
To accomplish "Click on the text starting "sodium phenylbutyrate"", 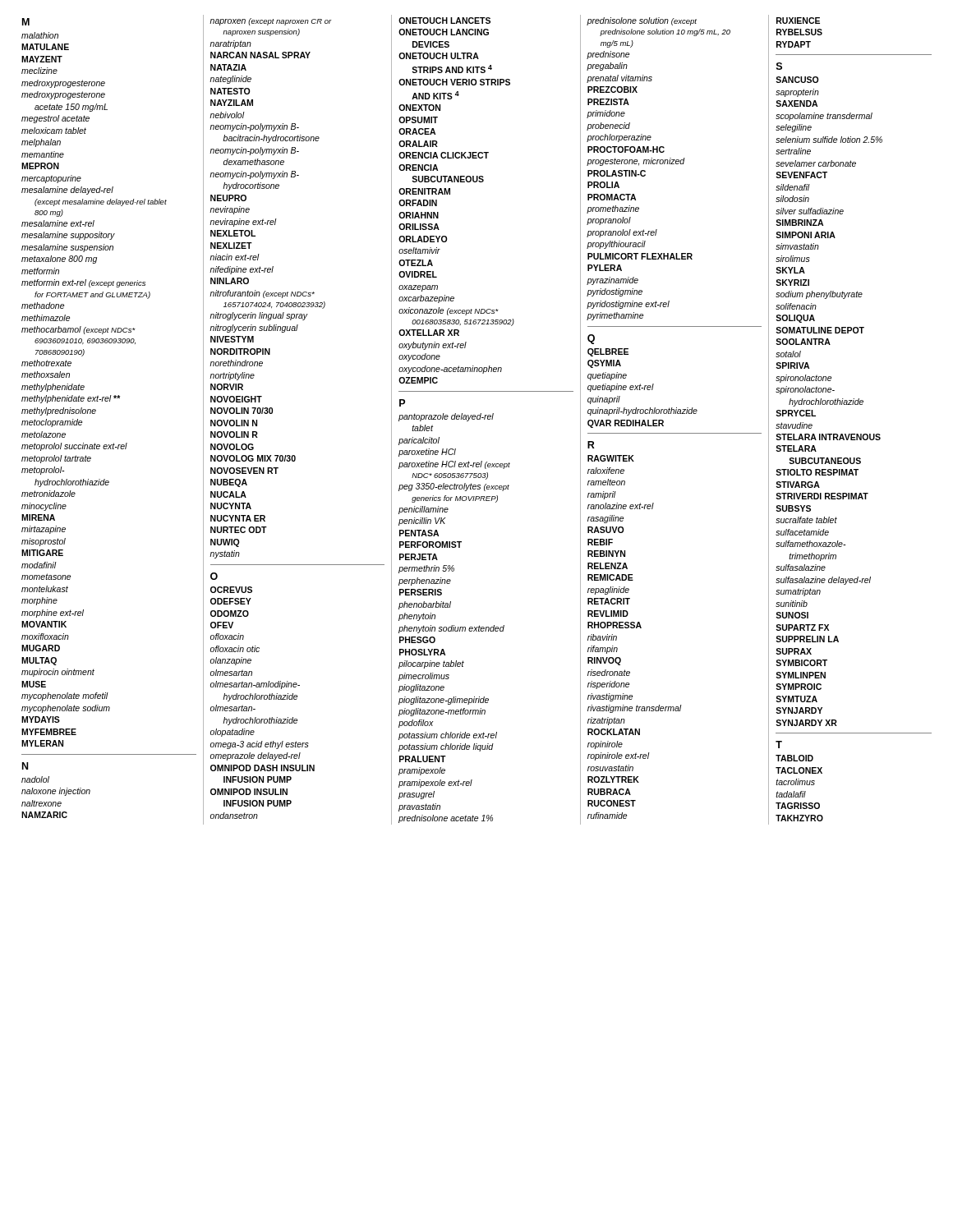I will click(819, 294).
